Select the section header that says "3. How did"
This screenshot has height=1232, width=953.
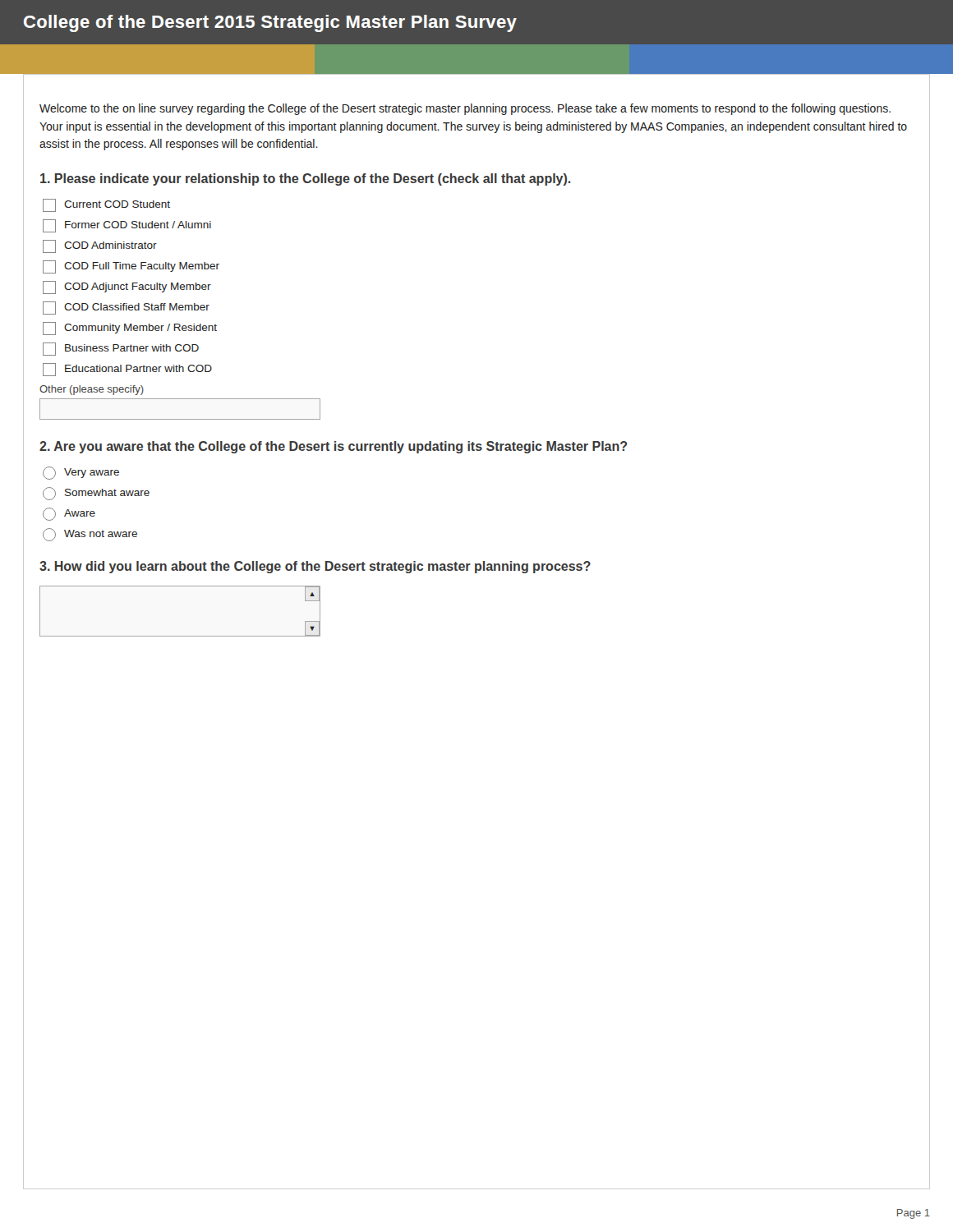coord(315,566)
